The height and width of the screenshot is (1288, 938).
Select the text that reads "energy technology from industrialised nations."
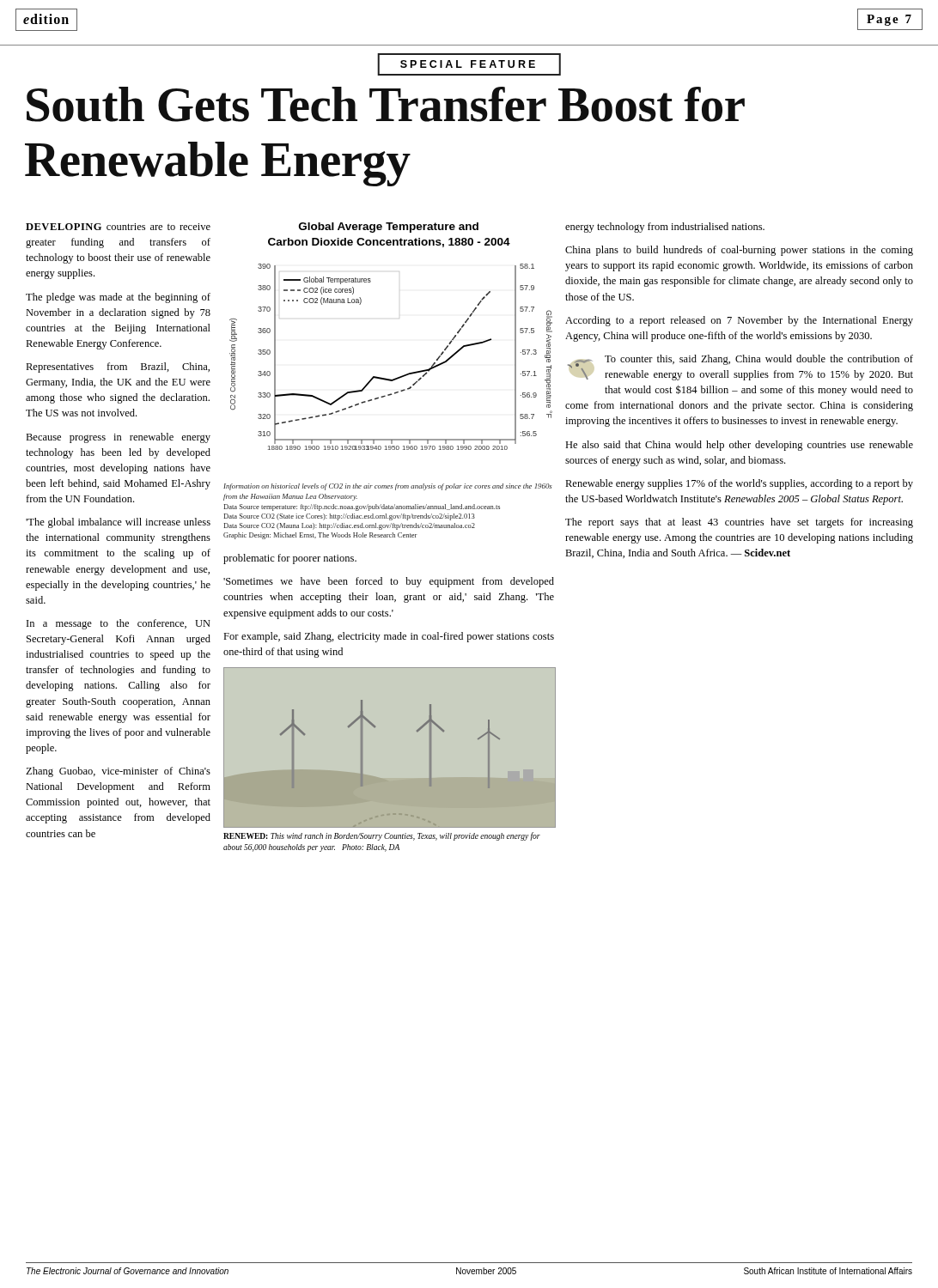tap(665, 227)
